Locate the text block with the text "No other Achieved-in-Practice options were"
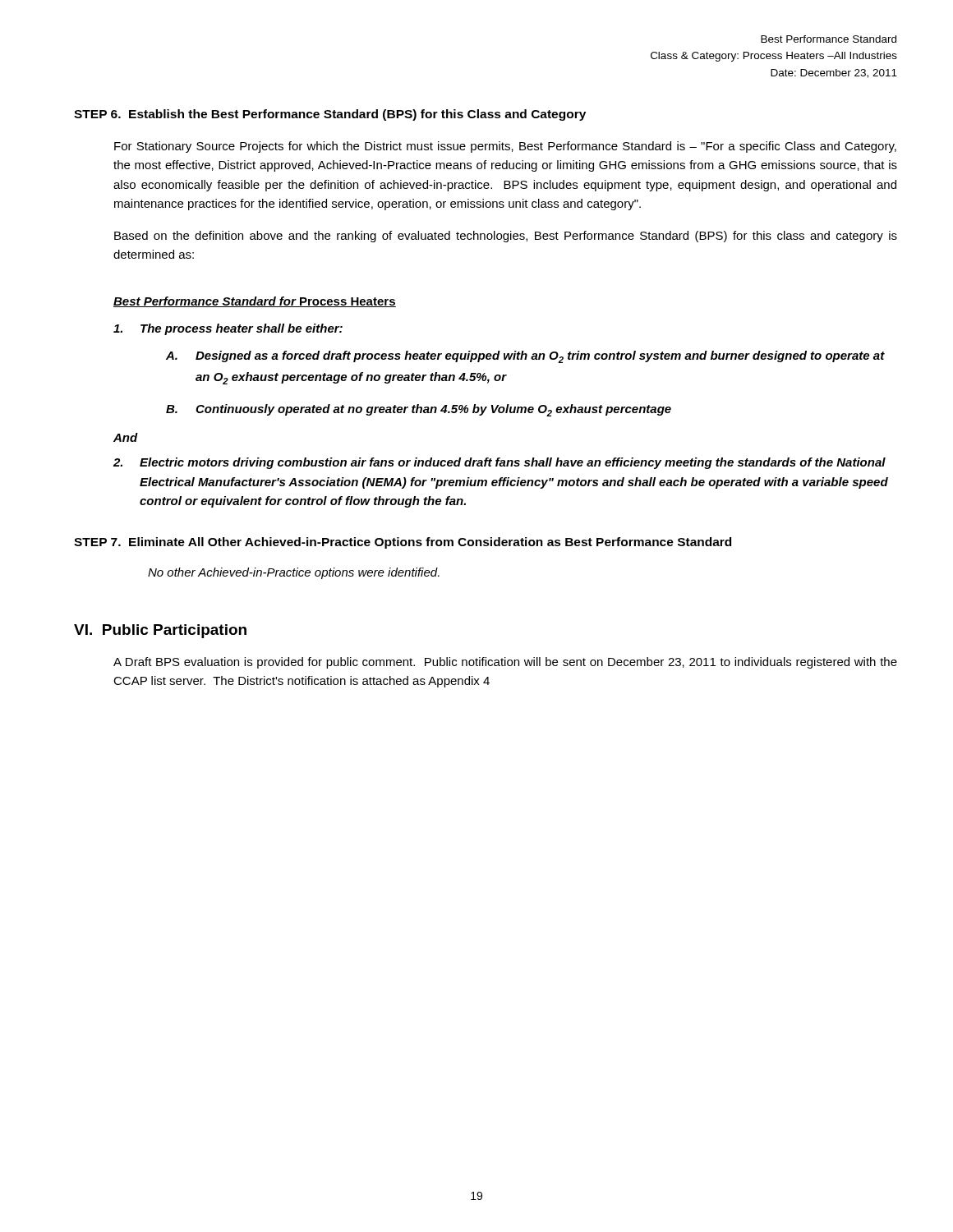Screen dimensions: 1232x953 click(294, 572)
